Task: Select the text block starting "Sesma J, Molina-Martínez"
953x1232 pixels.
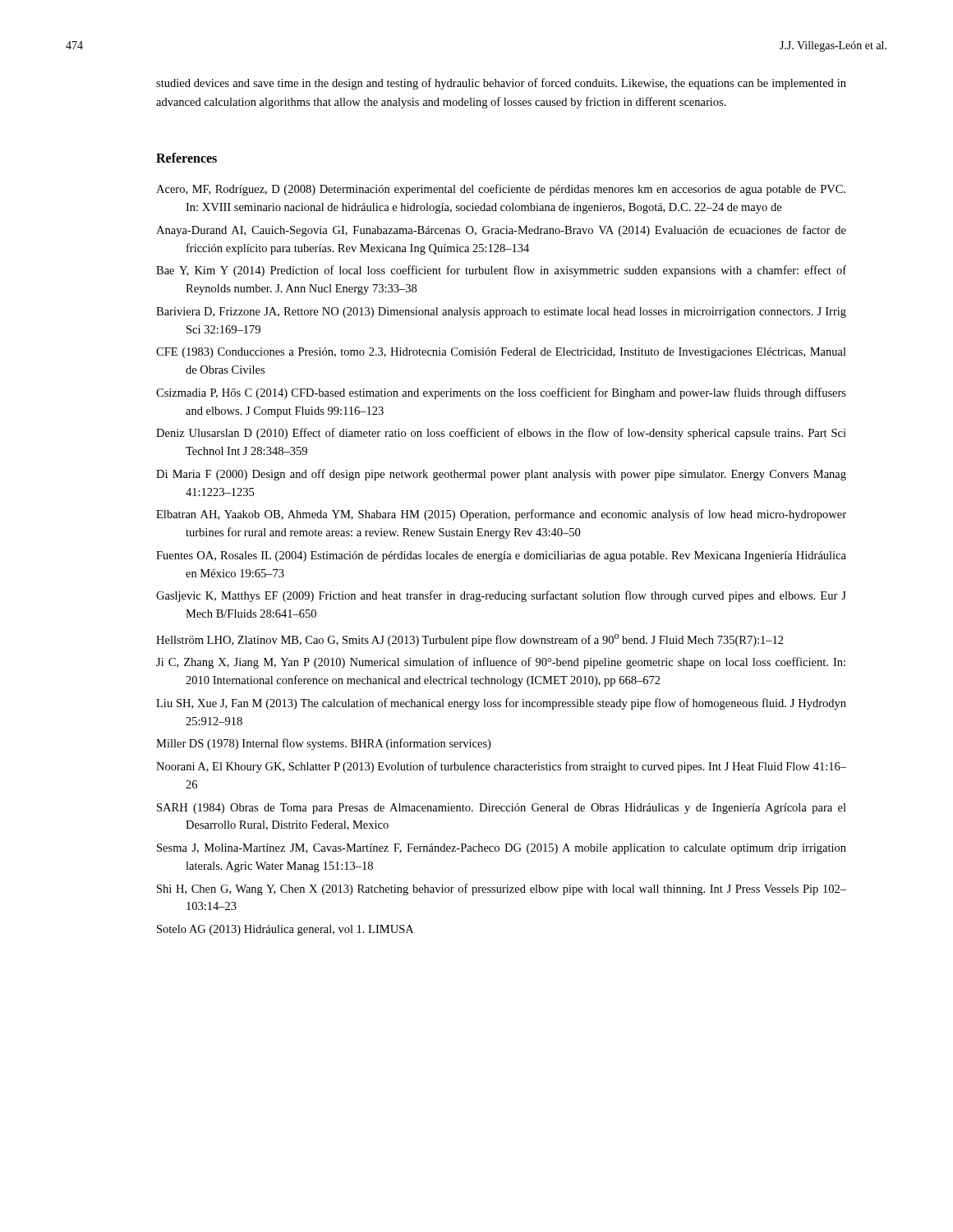Action: click(x=501, y=857)
